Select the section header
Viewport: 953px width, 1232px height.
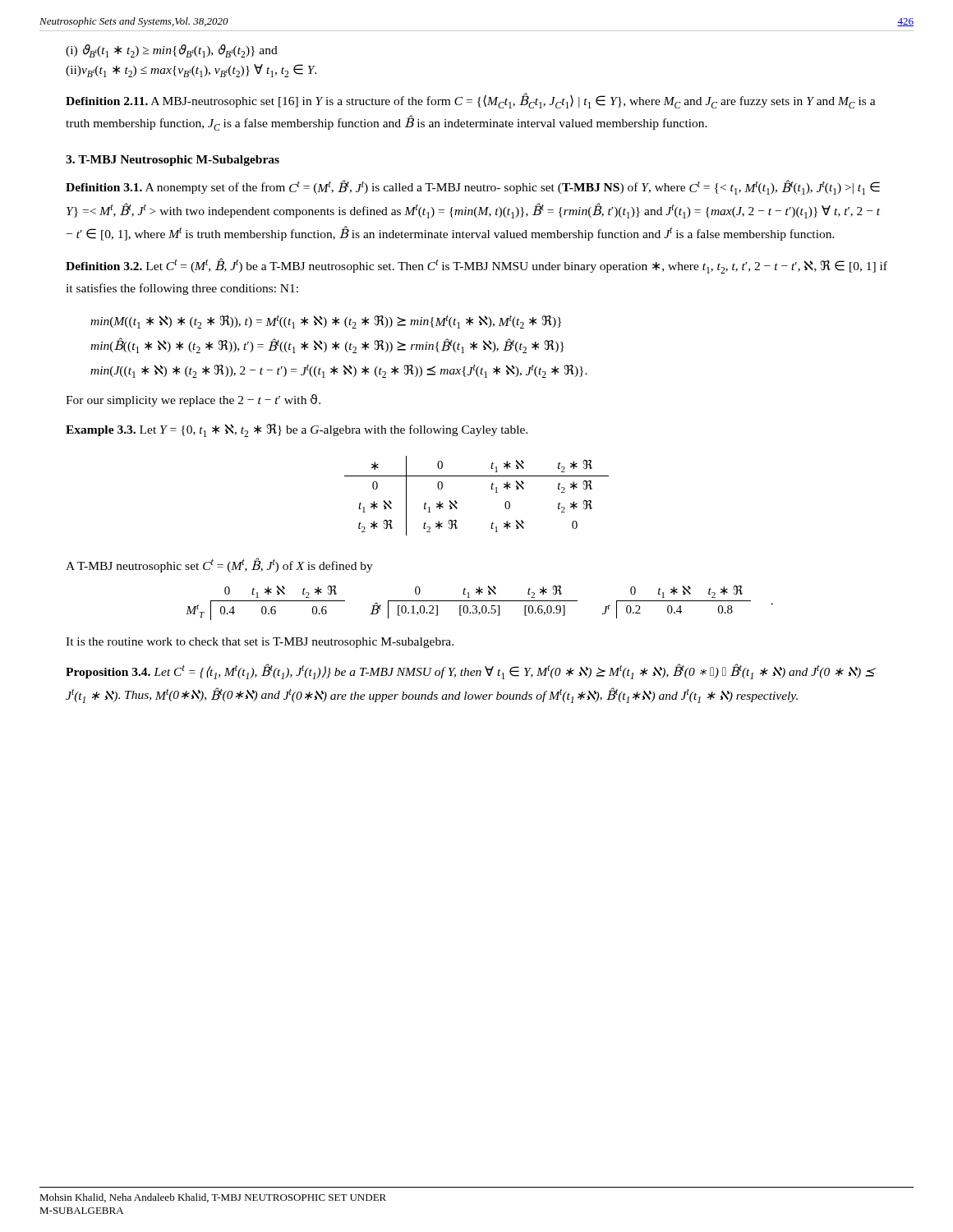point(173,159)
